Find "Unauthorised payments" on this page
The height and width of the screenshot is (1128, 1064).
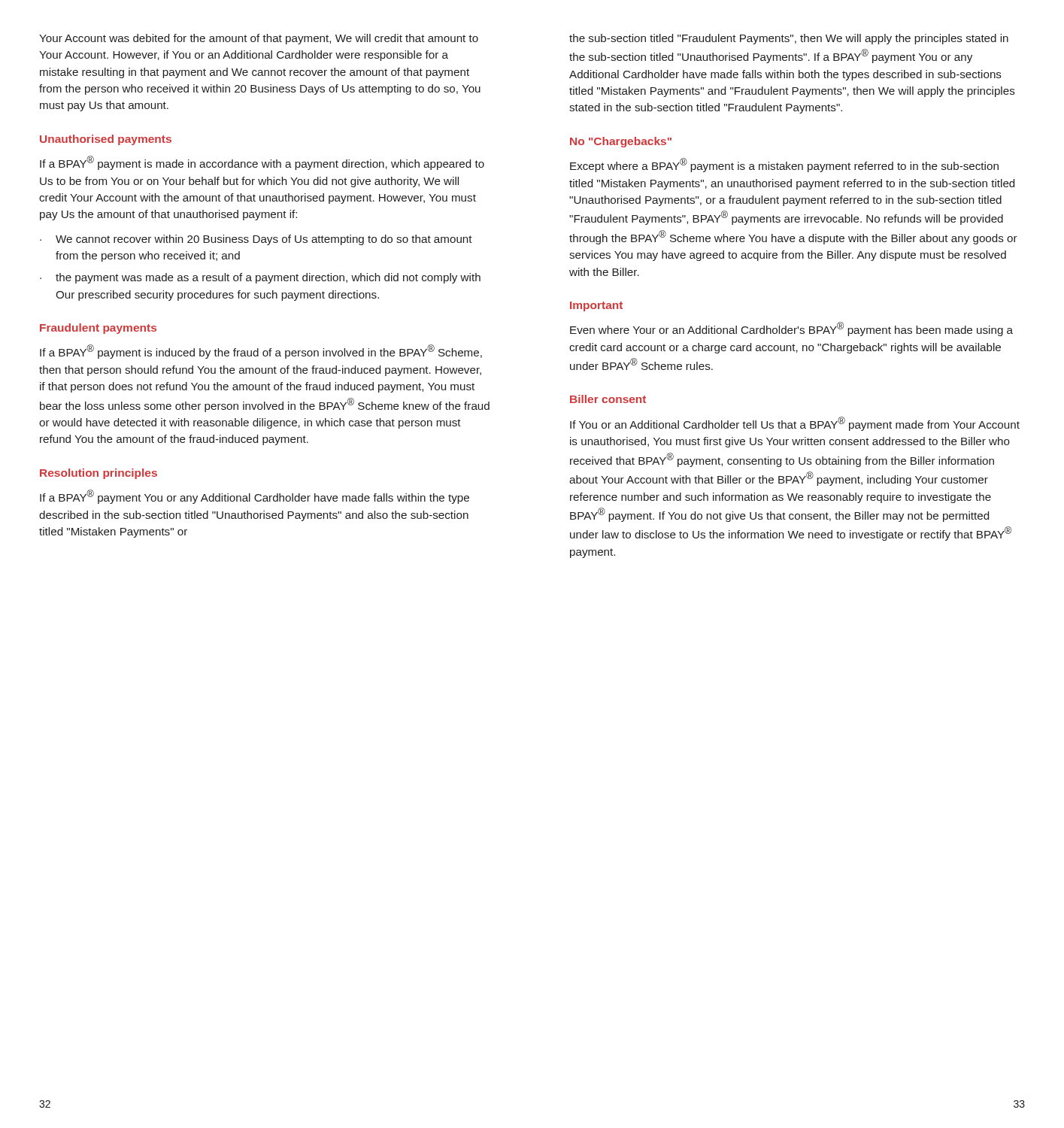pyautogui.click(x=105, y=139)
